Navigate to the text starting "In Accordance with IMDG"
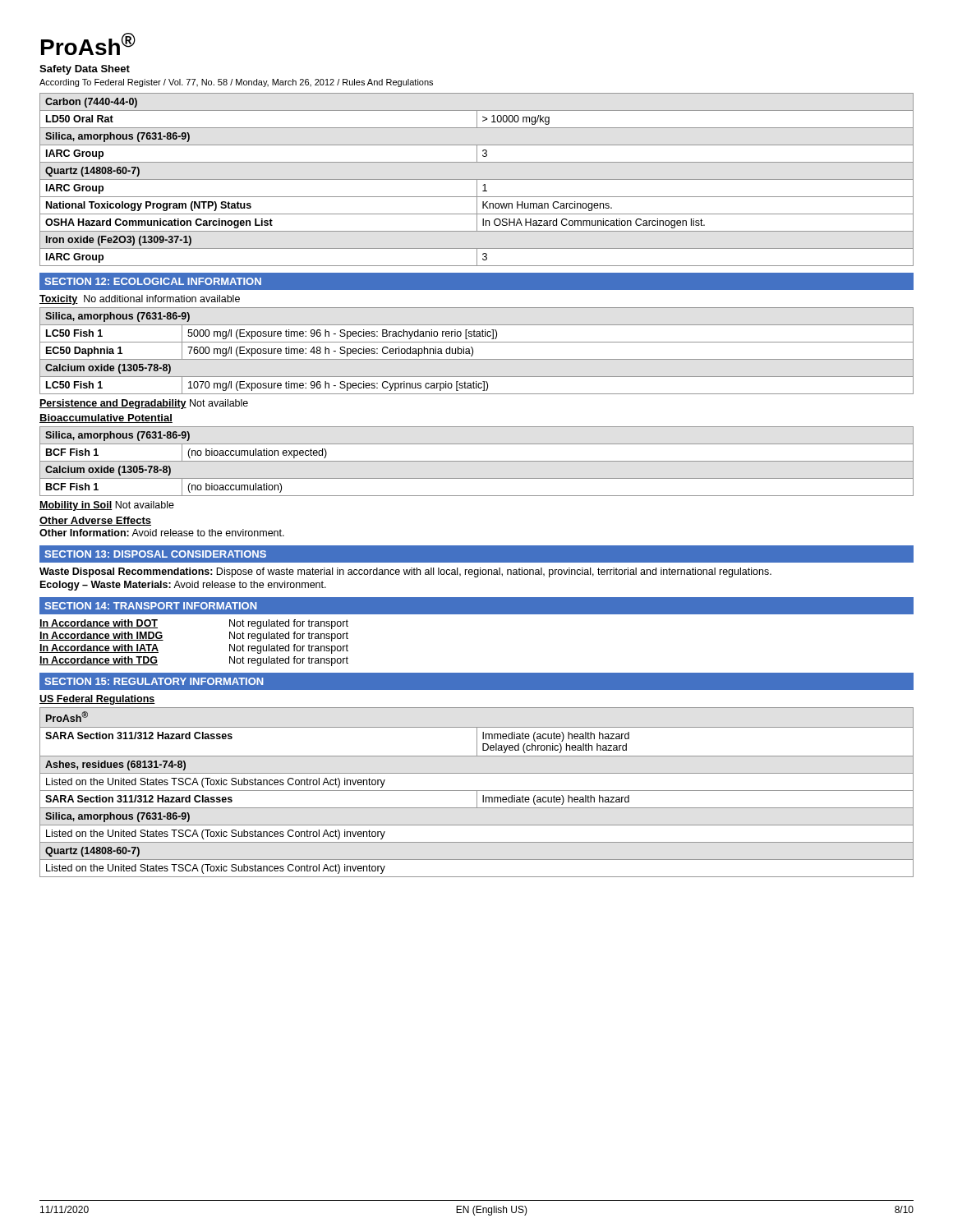Image resolution: width=953 pixels, height=1232 pixels. 101,637
